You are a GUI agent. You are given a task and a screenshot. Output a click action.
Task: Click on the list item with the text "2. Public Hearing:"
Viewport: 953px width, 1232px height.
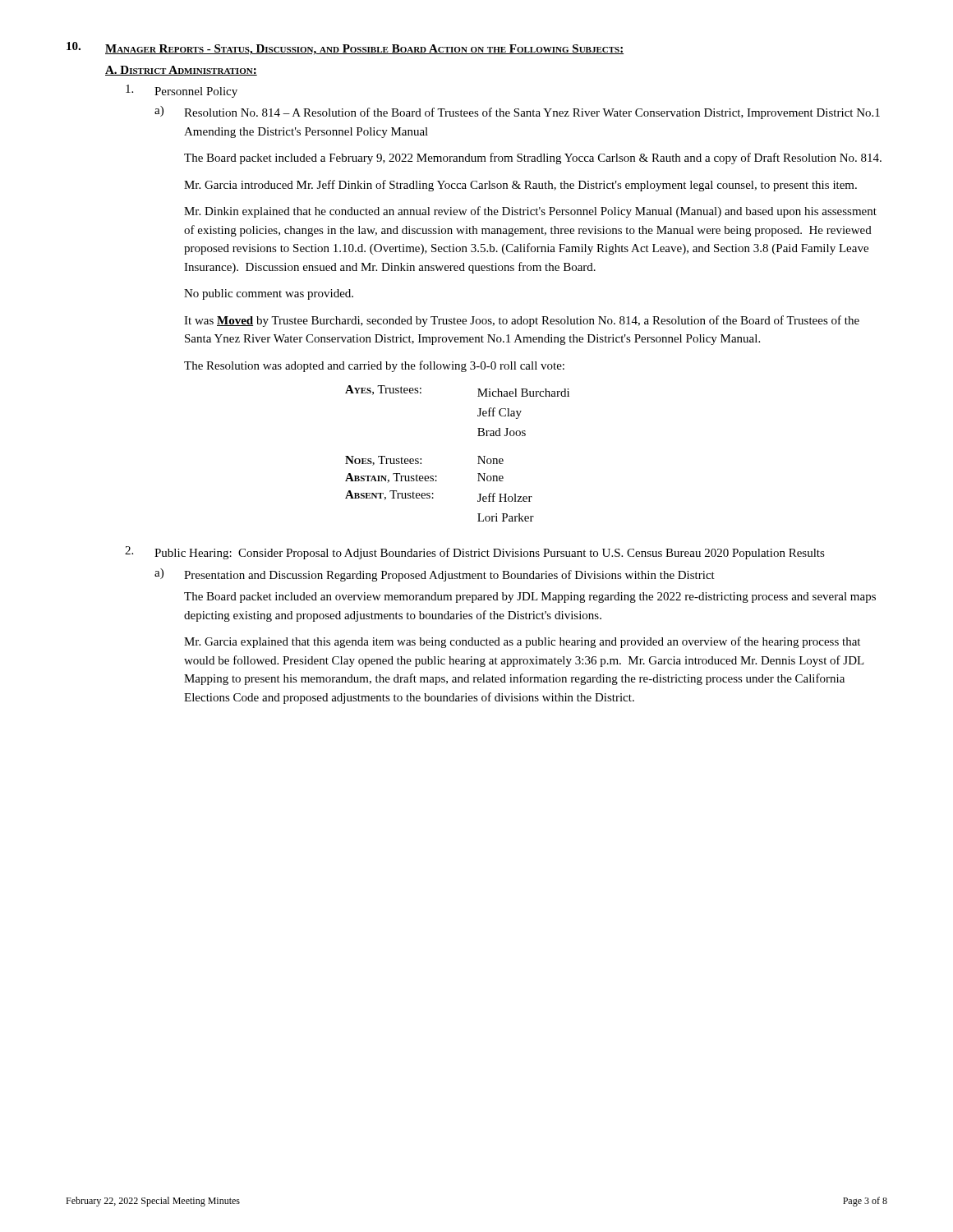[x=475, y=553]
